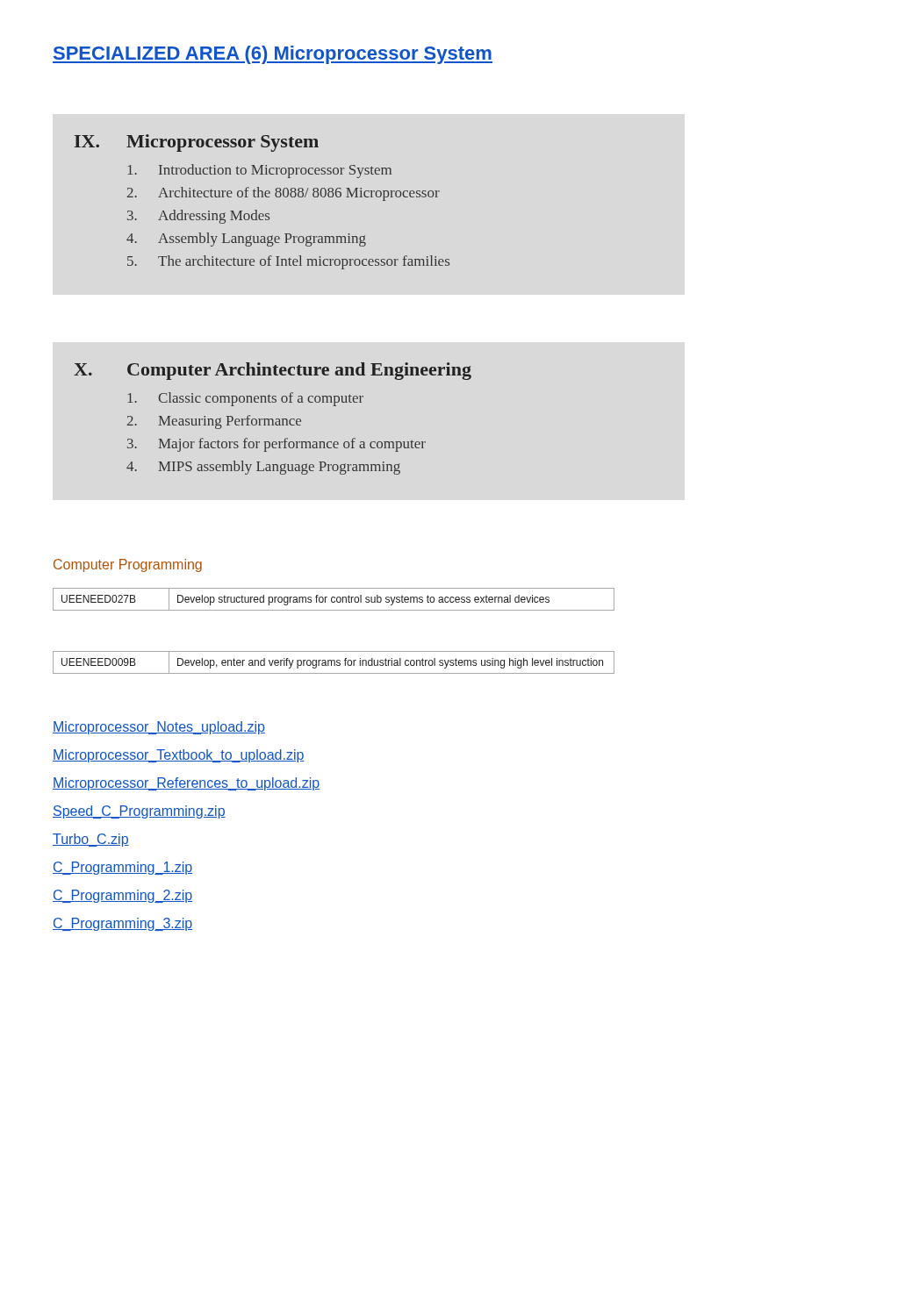
Task: Find the table that mentions "Develop, enter and verify programs"
Action: [334, 662]
